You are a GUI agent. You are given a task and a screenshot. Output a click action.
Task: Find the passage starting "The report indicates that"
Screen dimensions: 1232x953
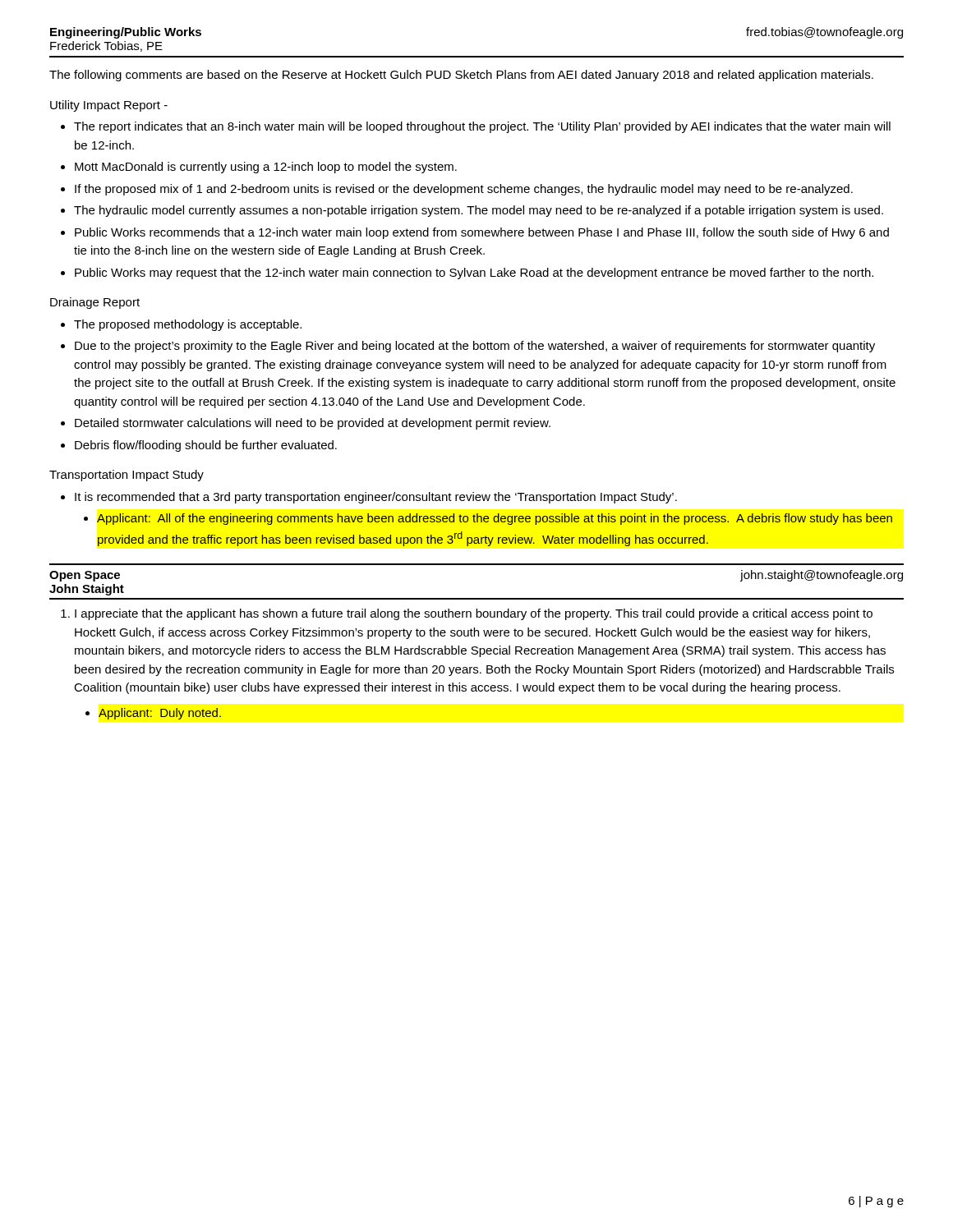click(x=483, y=135)
